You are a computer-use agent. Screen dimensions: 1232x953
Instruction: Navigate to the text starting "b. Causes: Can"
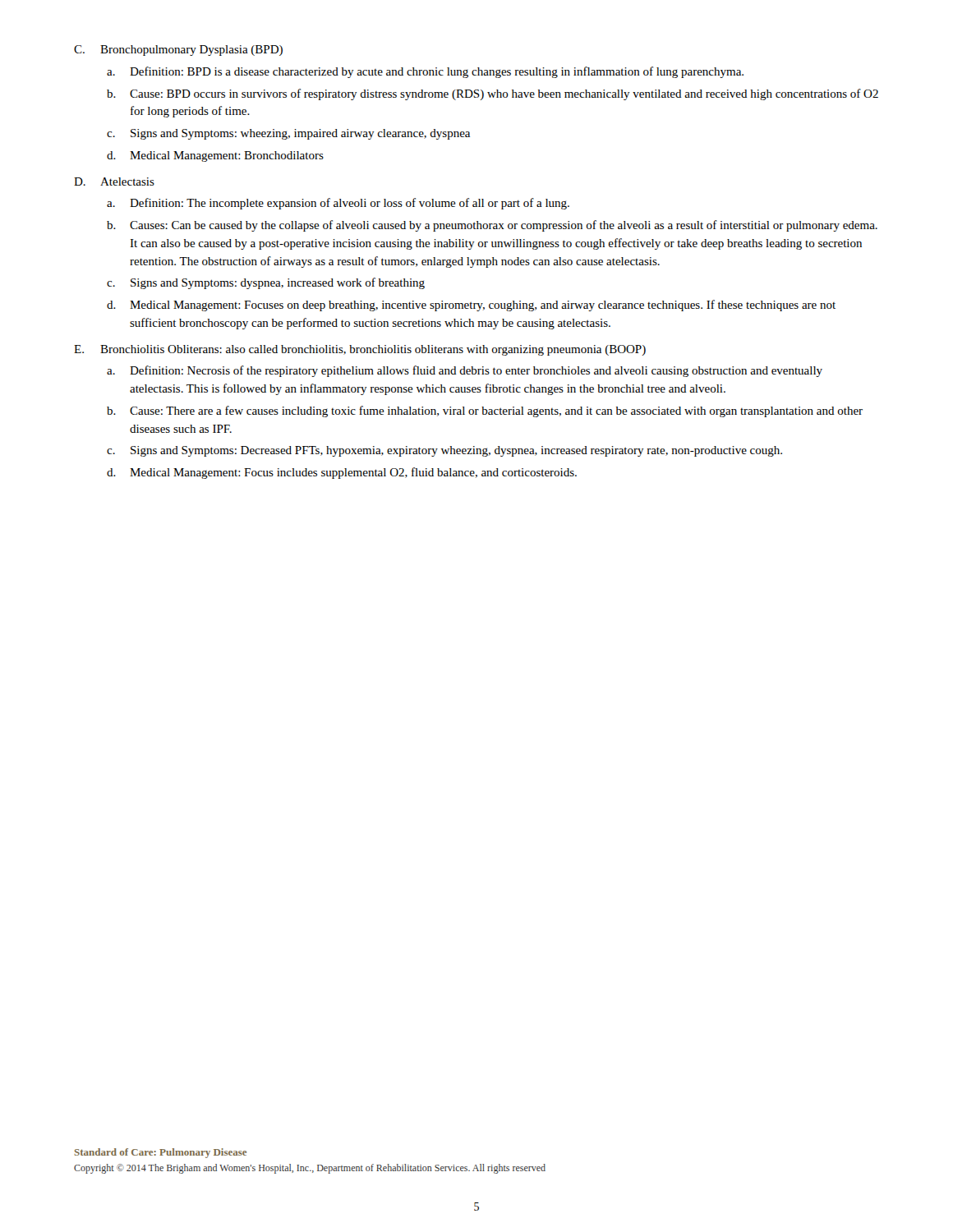click(493, 244)
